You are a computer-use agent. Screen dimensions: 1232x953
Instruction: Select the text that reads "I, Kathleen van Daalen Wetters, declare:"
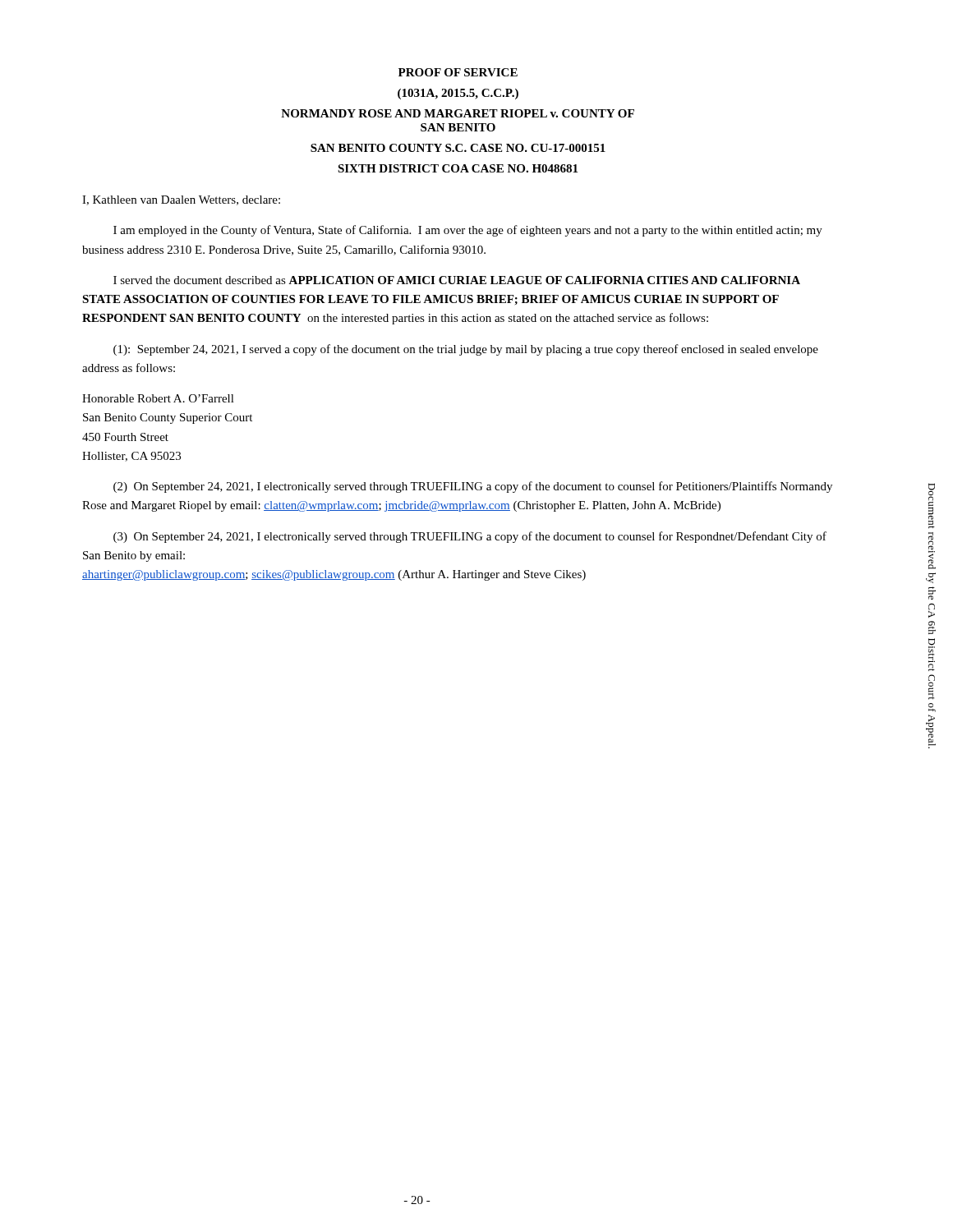[x=182, y=200]
